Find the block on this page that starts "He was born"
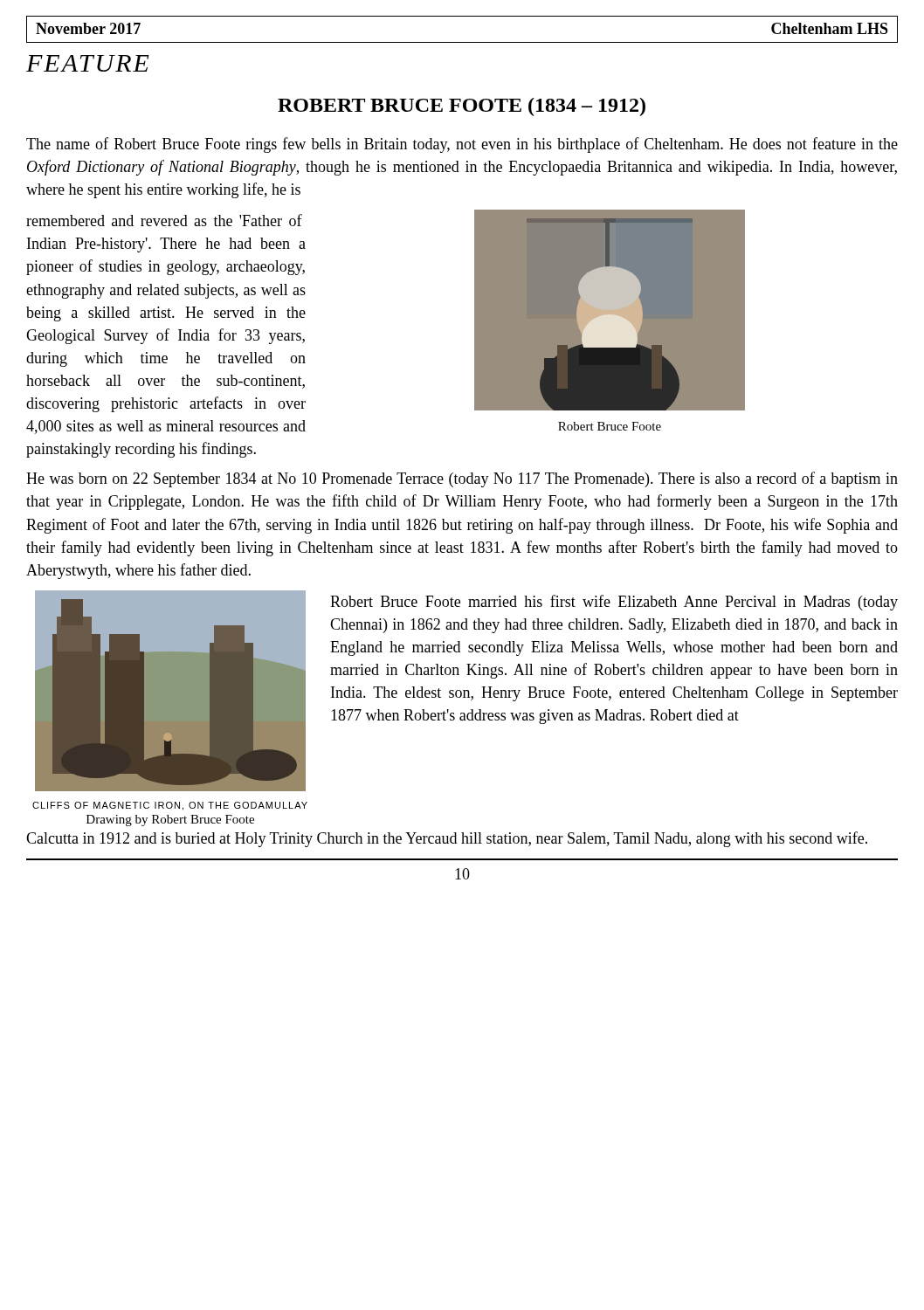Screen dimensions: 1310x924 pos(462,524)
